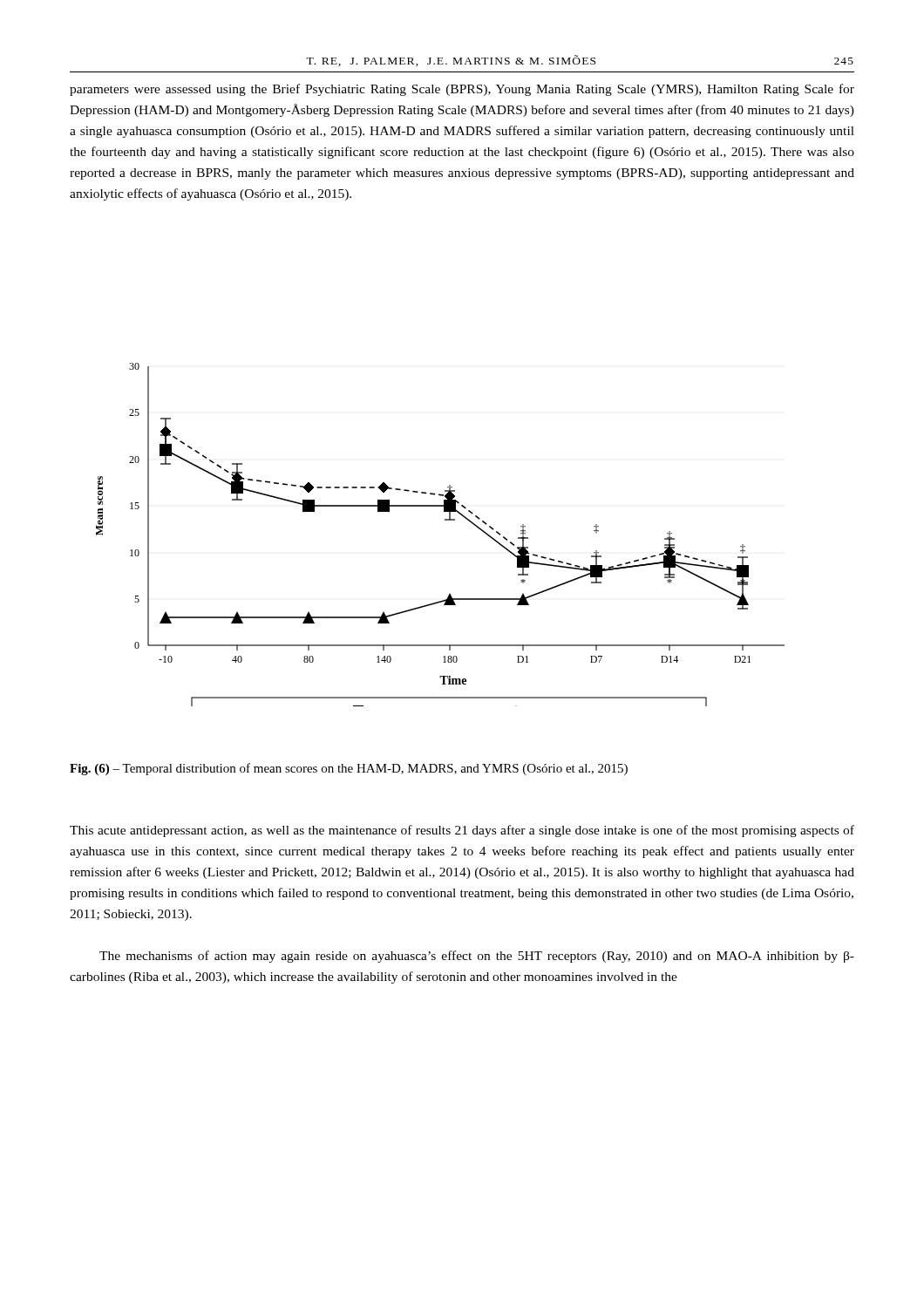Find the text block with the text "parameters were assessed using the"

(x=462, y=141)
